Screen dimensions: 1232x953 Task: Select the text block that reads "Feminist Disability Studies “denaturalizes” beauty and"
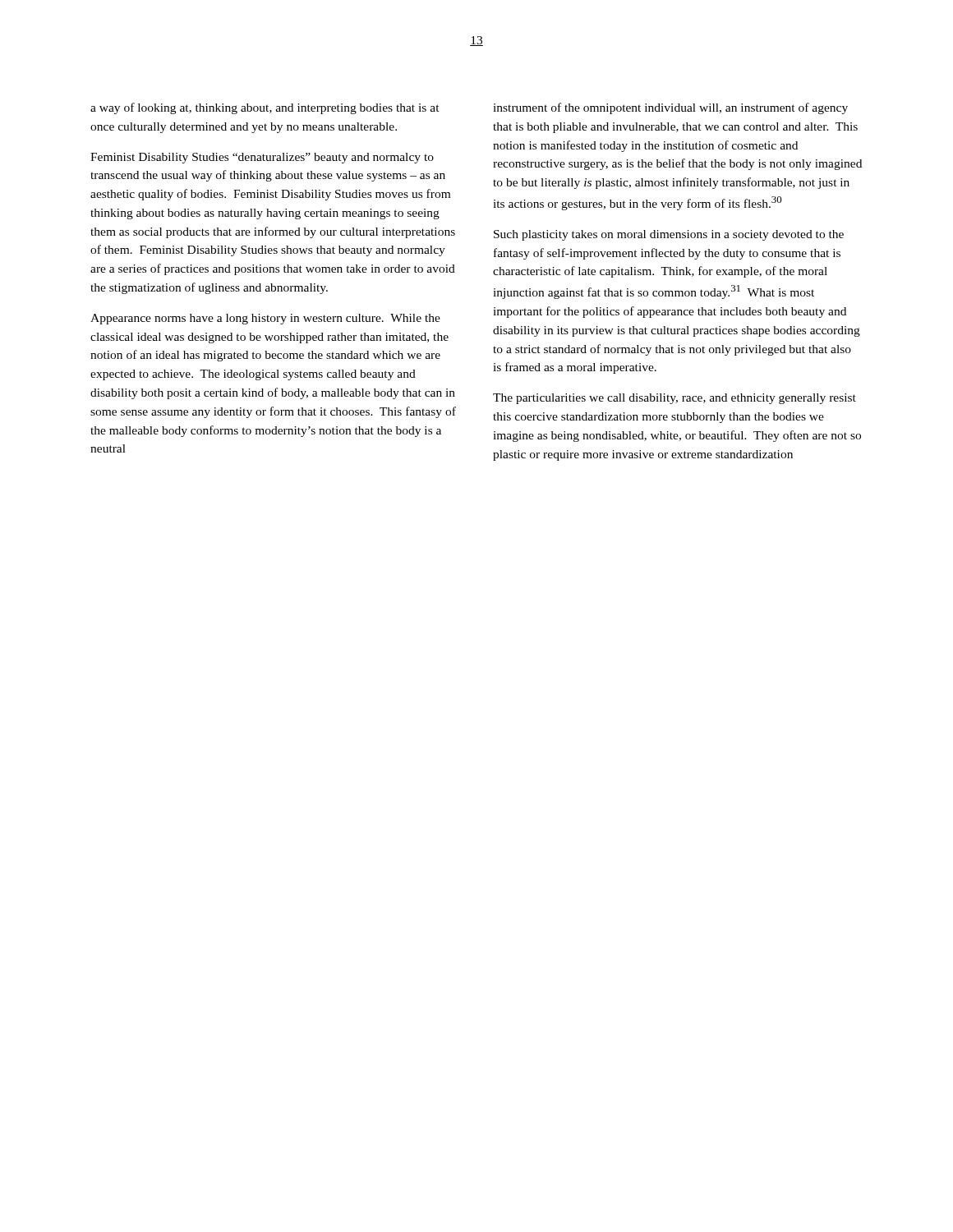point(273,222)
